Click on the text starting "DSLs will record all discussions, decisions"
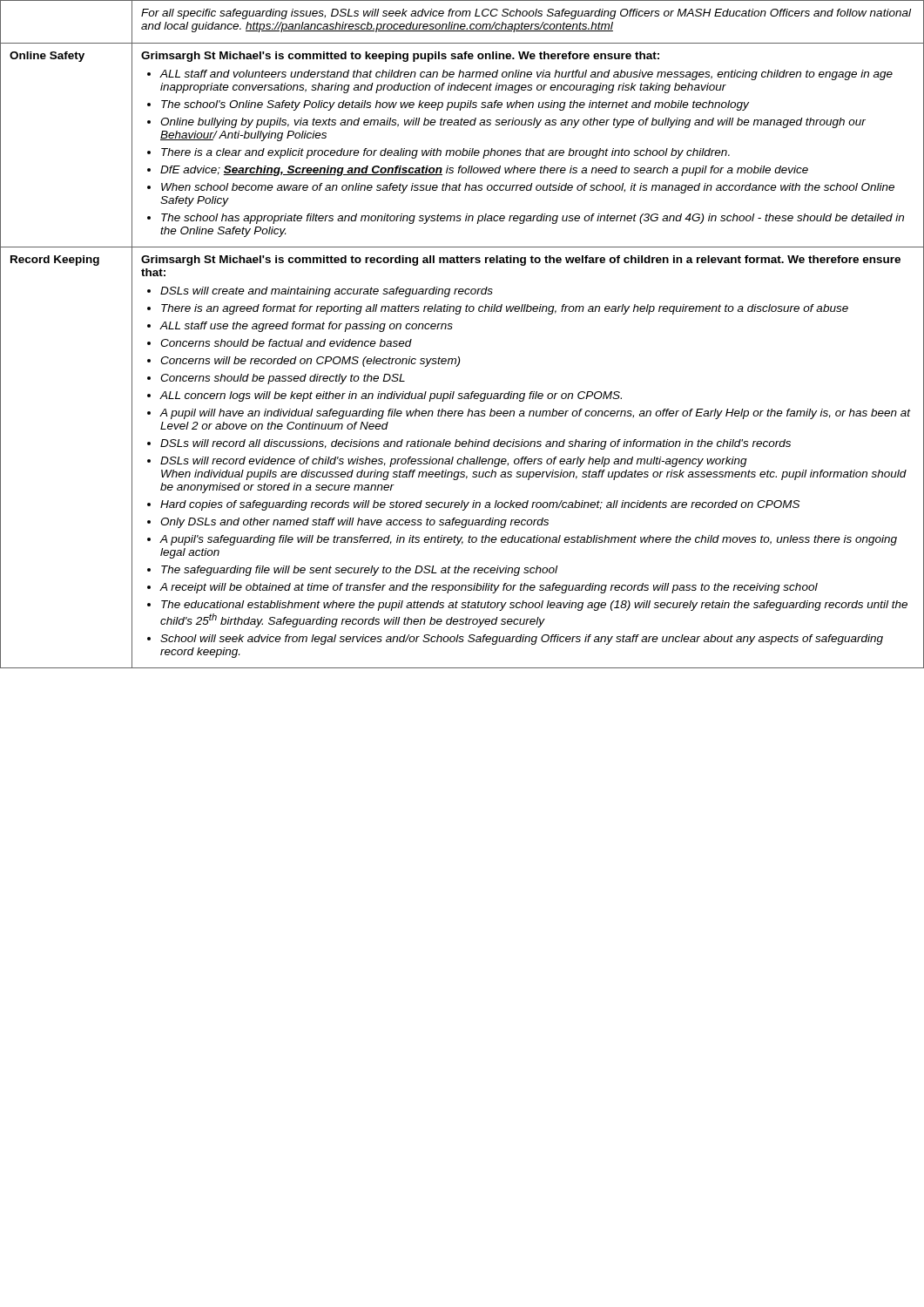The height and width of the screenshot is (1307, 924). click(x=476, y=443)
